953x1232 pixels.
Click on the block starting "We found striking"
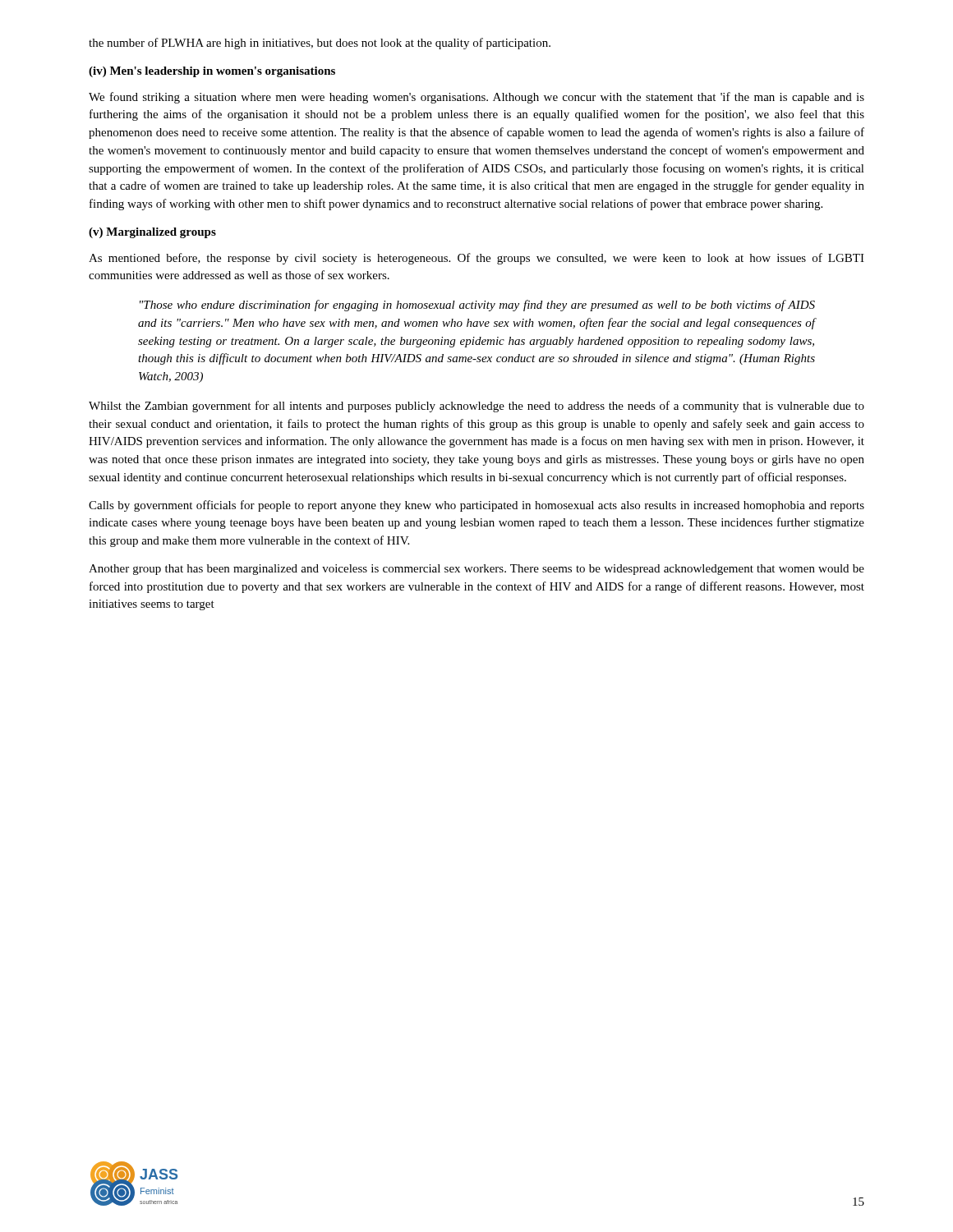click(x=476, y=151)
